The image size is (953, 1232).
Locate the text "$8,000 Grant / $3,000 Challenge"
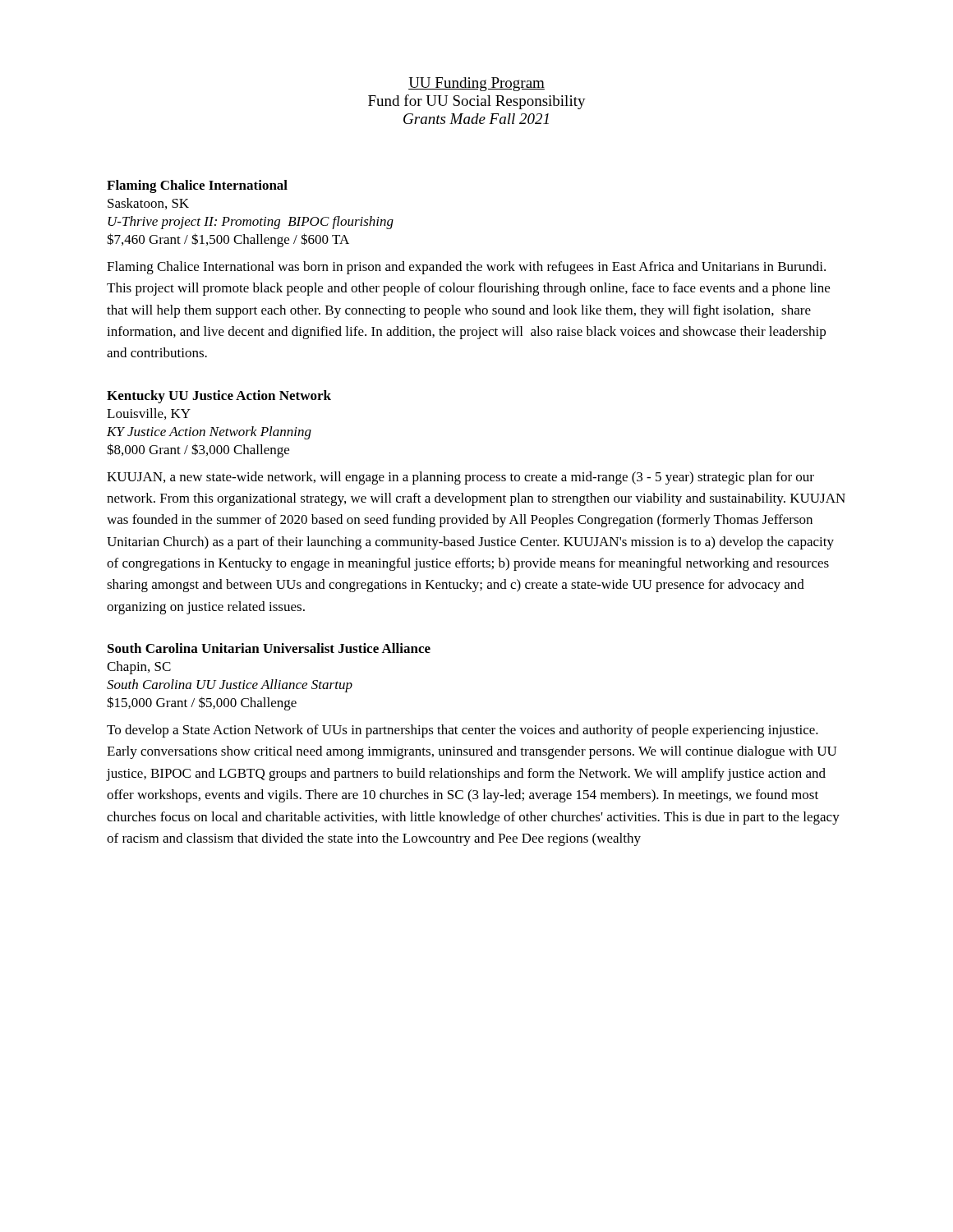coord(198,449)
